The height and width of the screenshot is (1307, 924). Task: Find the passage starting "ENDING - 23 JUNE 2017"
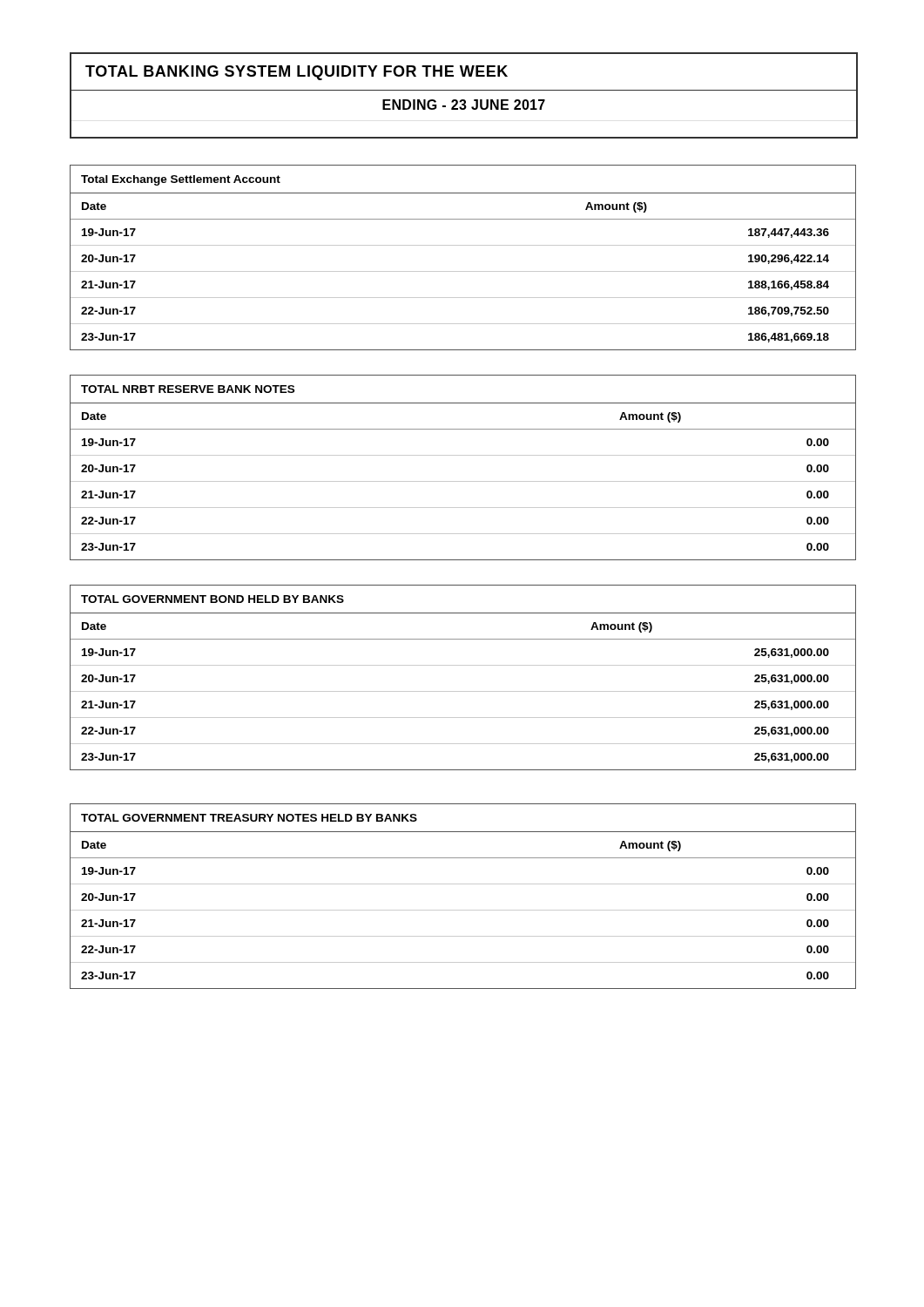pyautogui.click(x=464, y=105)
